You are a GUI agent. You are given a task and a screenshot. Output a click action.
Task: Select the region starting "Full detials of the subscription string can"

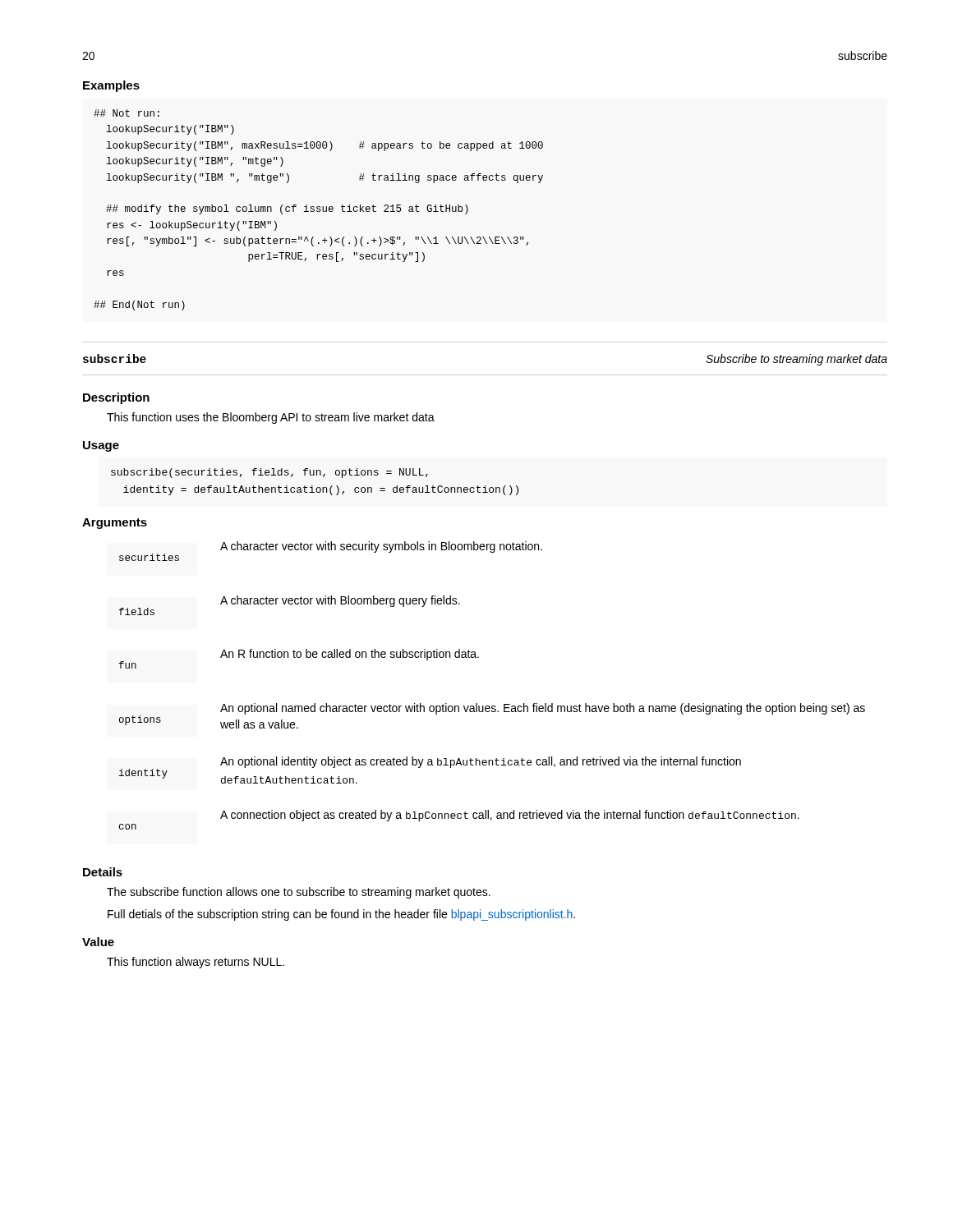pyautogui.click(x=341, y=914)
